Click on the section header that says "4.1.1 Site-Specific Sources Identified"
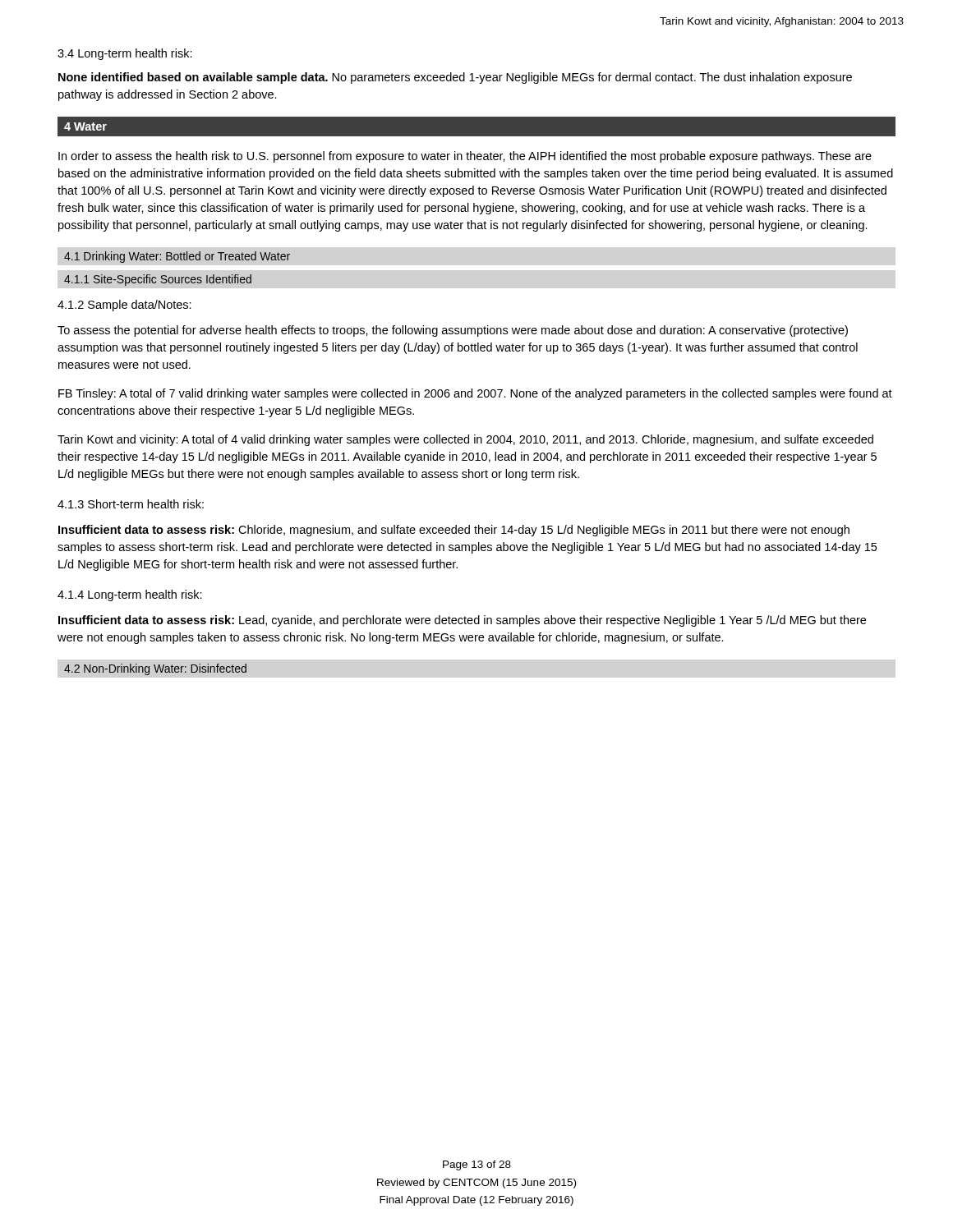Viewport: 953px width, 1232px height. (x=158, y=279)
